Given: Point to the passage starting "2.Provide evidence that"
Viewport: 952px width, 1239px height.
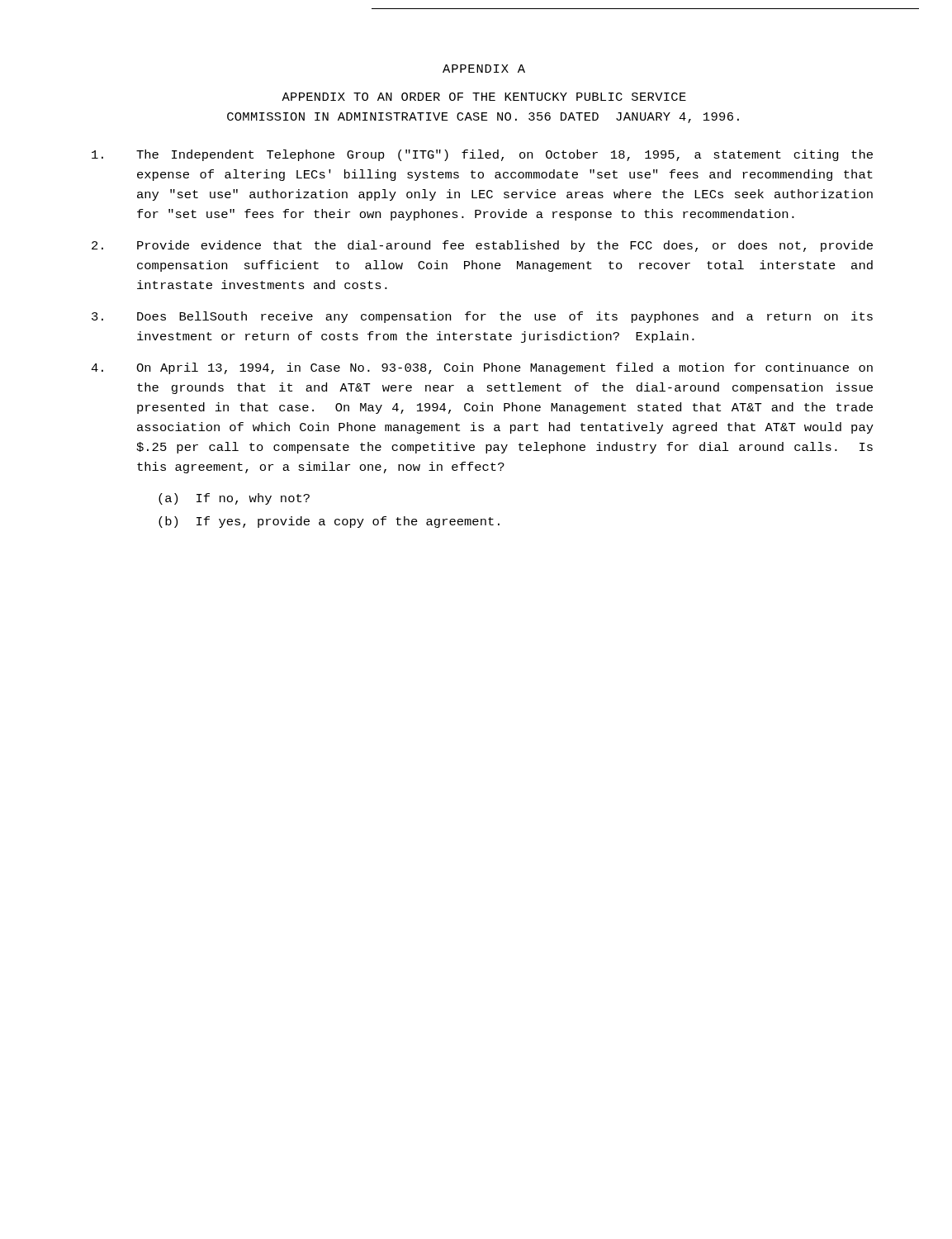Looking at the screenshot, I should [x=482, y=266].
